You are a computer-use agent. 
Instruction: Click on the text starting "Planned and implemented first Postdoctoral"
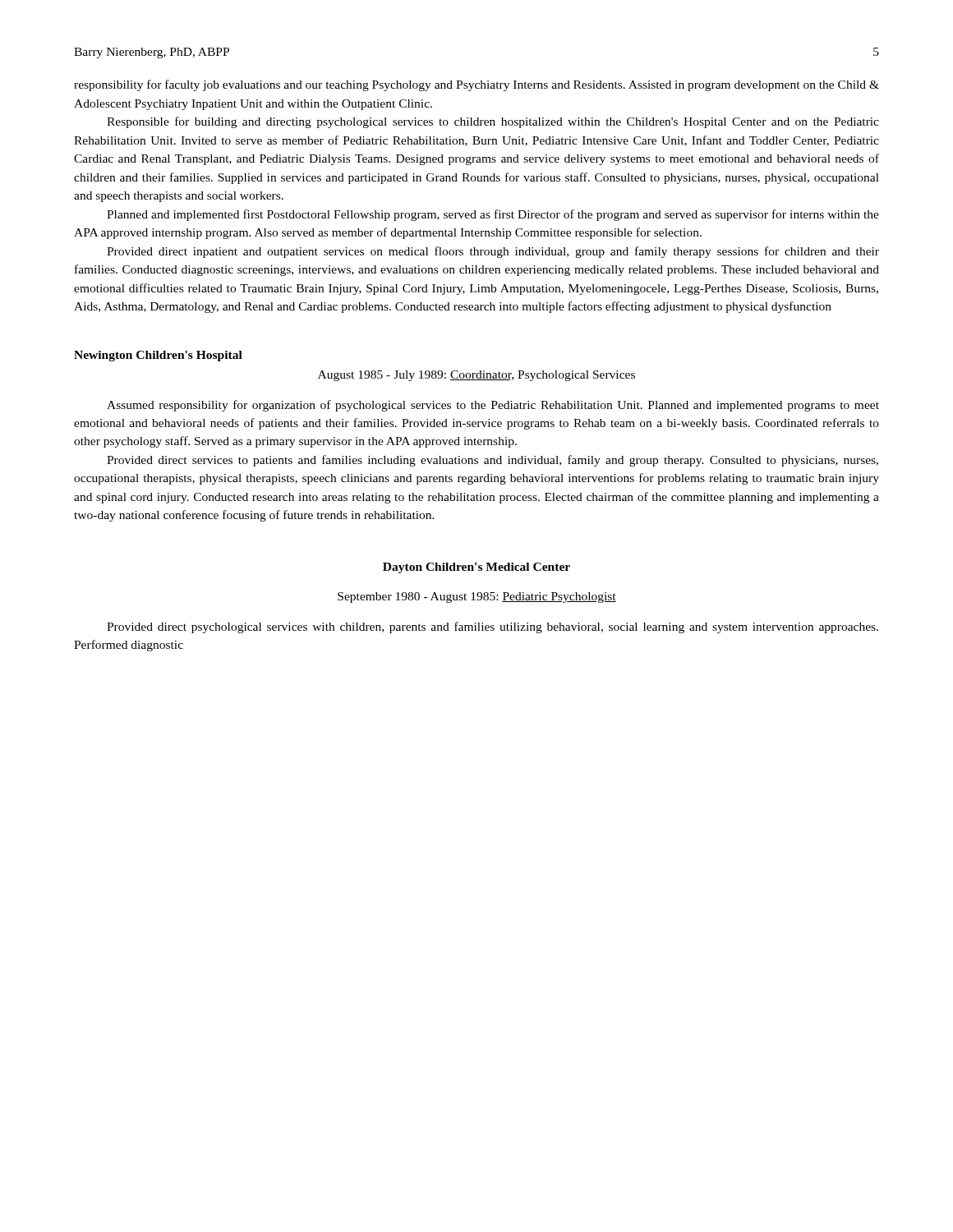pyautogui.click(x=476, y=224)
